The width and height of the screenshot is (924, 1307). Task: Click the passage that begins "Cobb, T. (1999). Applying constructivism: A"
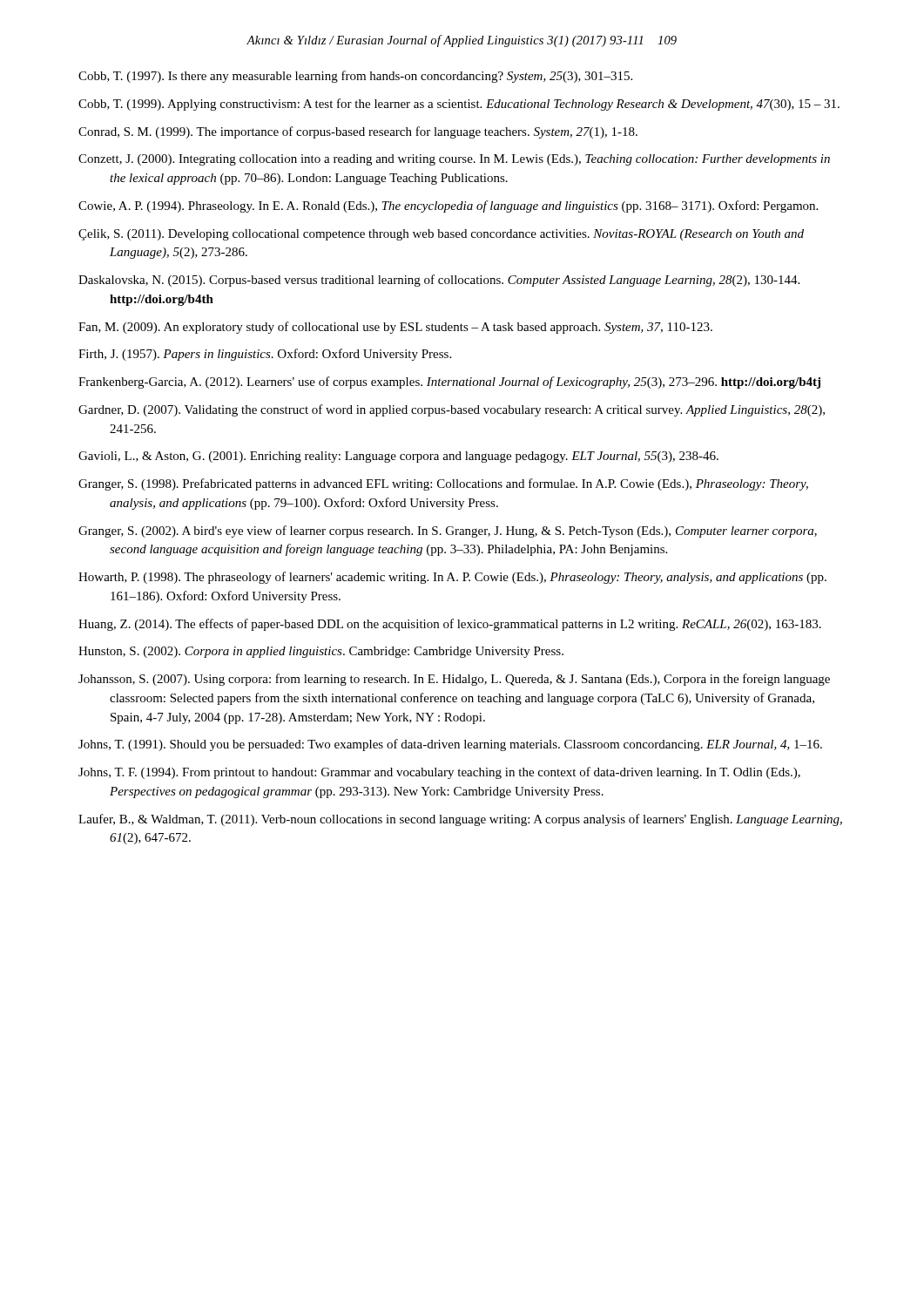[x=459, y=103]
